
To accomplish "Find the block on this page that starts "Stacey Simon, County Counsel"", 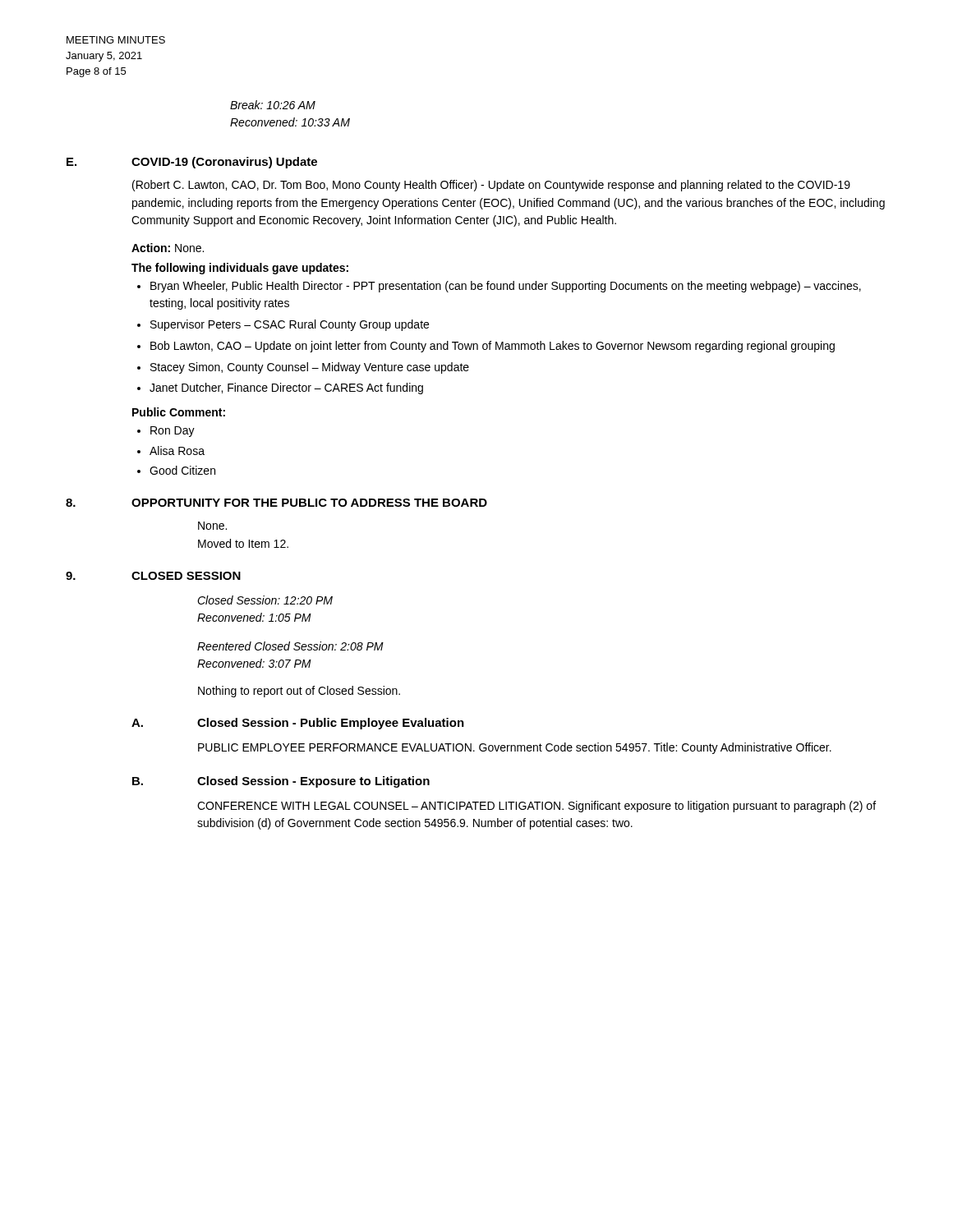I will (309, 367).
